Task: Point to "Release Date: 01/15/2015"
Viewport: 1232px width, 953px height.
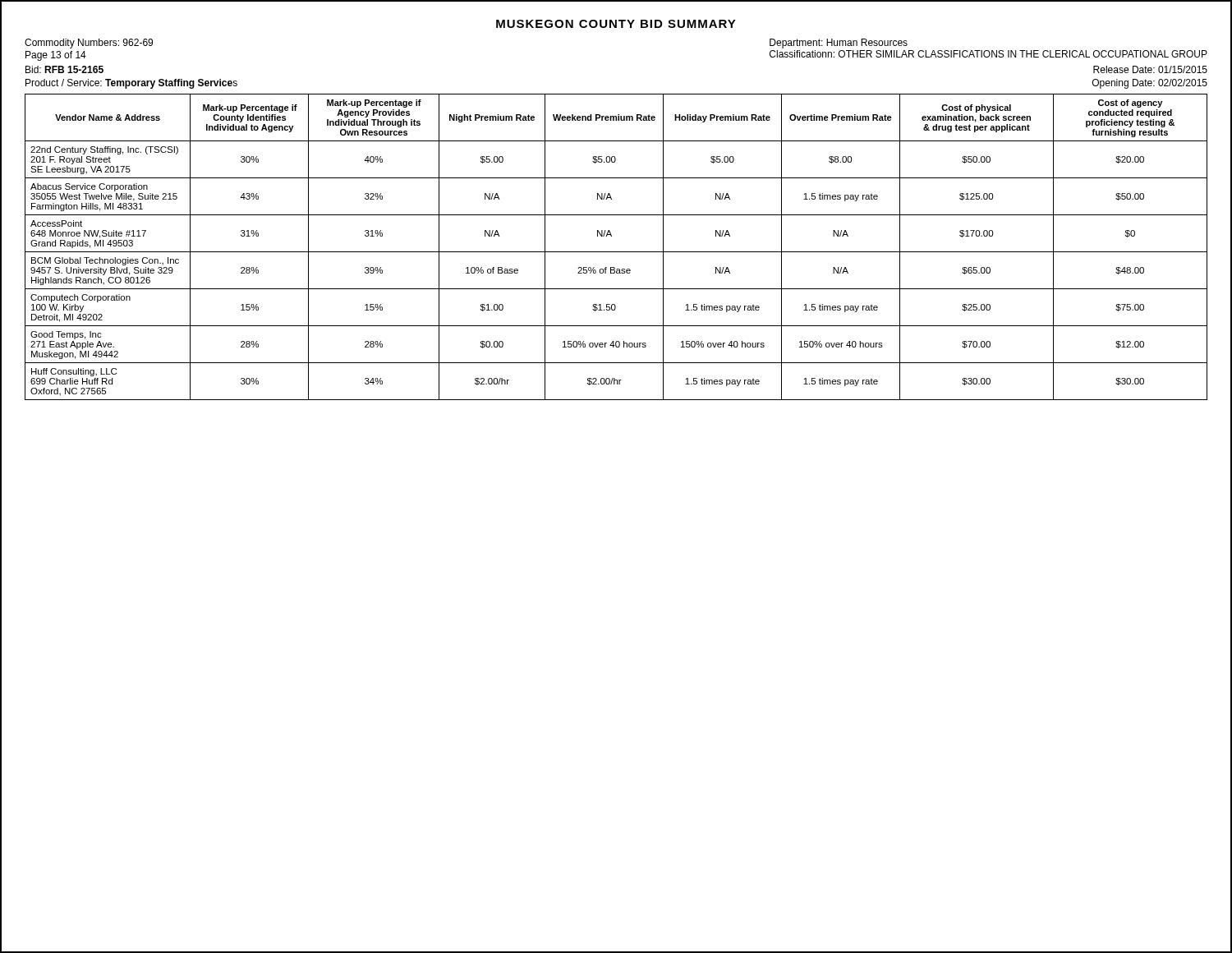Action: pos(1150,70)
